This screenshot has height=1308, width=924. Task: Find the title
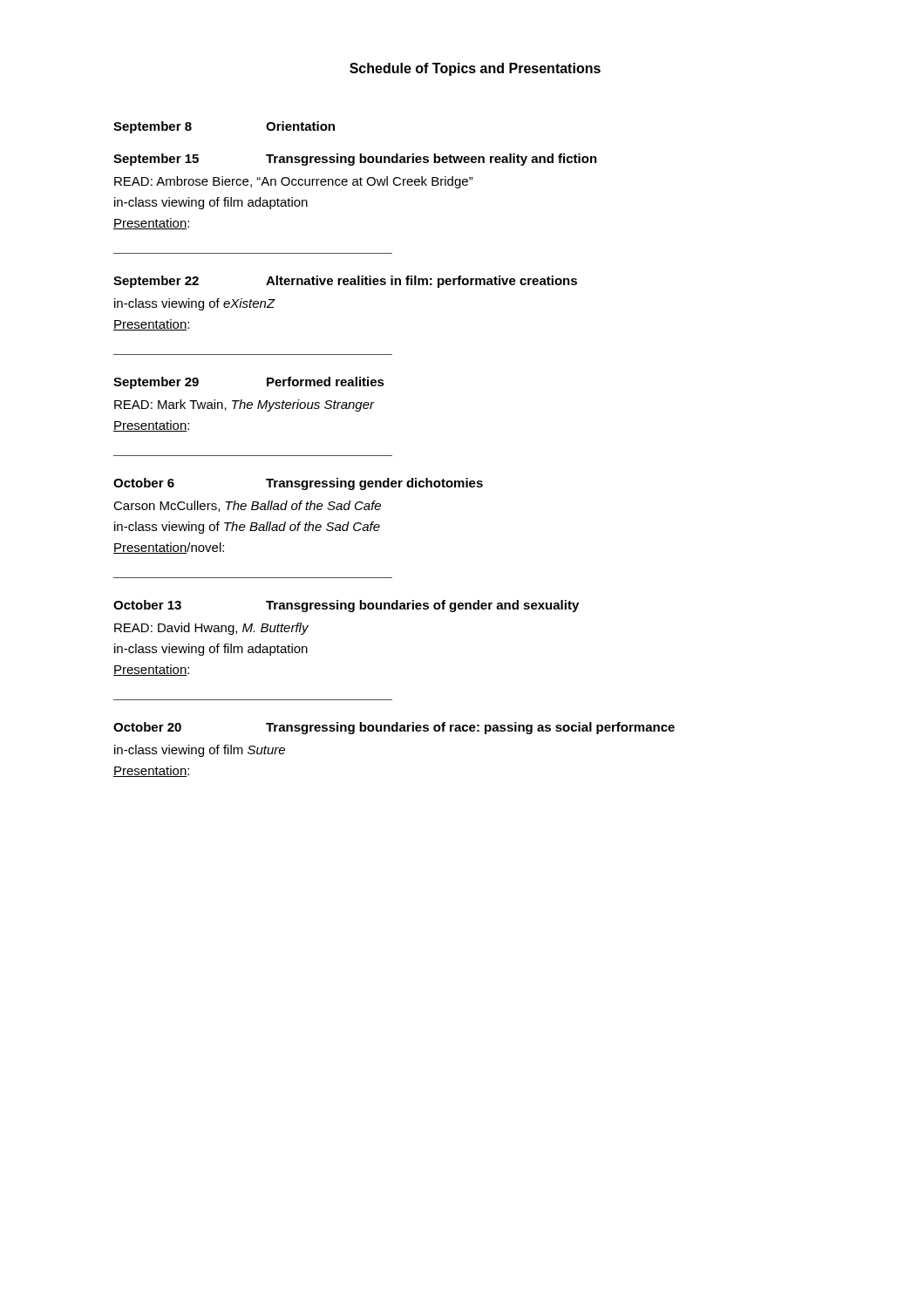475,68
